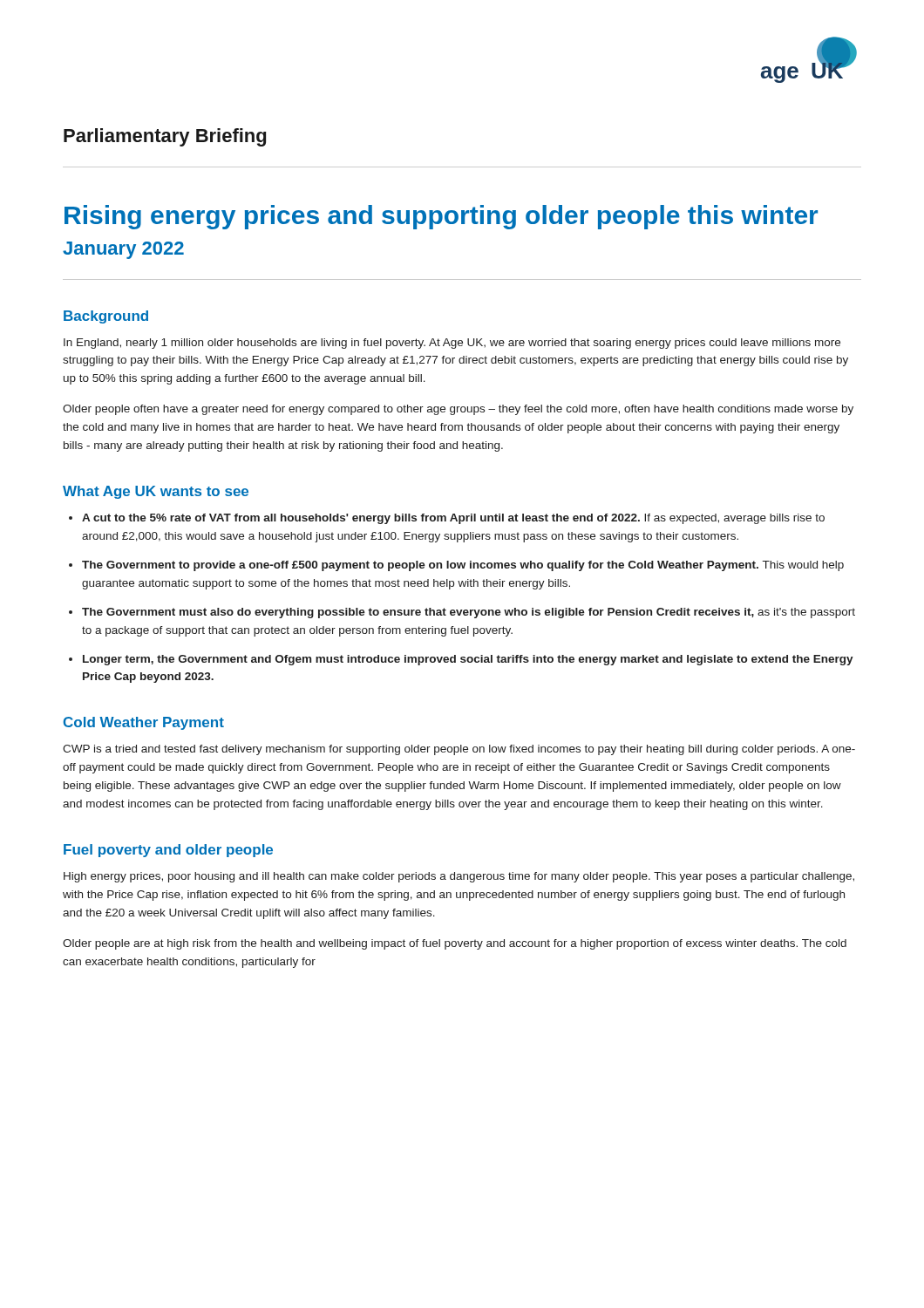This screenshot has width=924, height=1308.
Task: Locate the list item containing "A cut to the 5% rate of VAT"
Action: point(453,527)
